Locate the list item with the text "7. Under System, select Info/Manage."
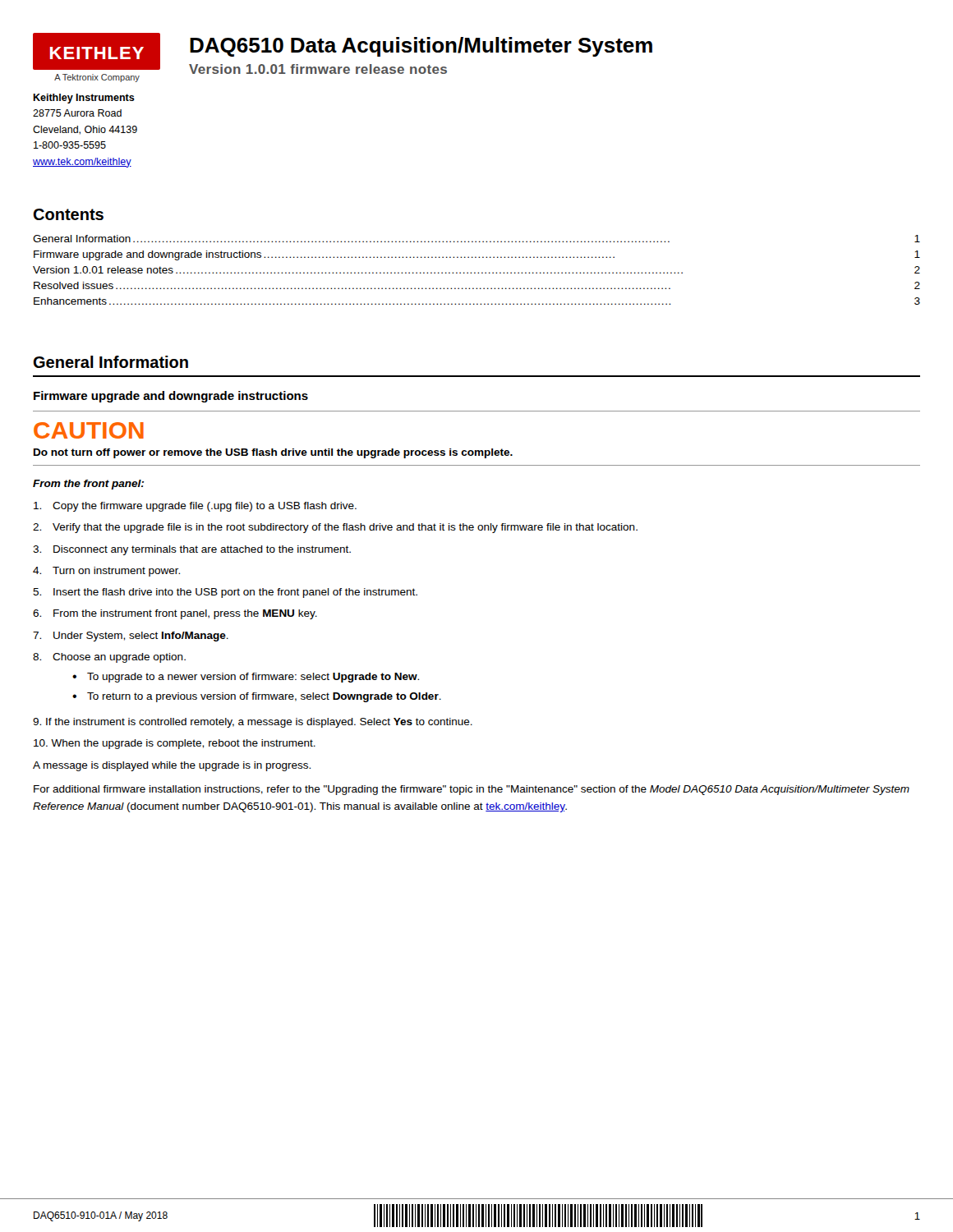This screenshot has width=953, height=1232. tap(131, 637)
